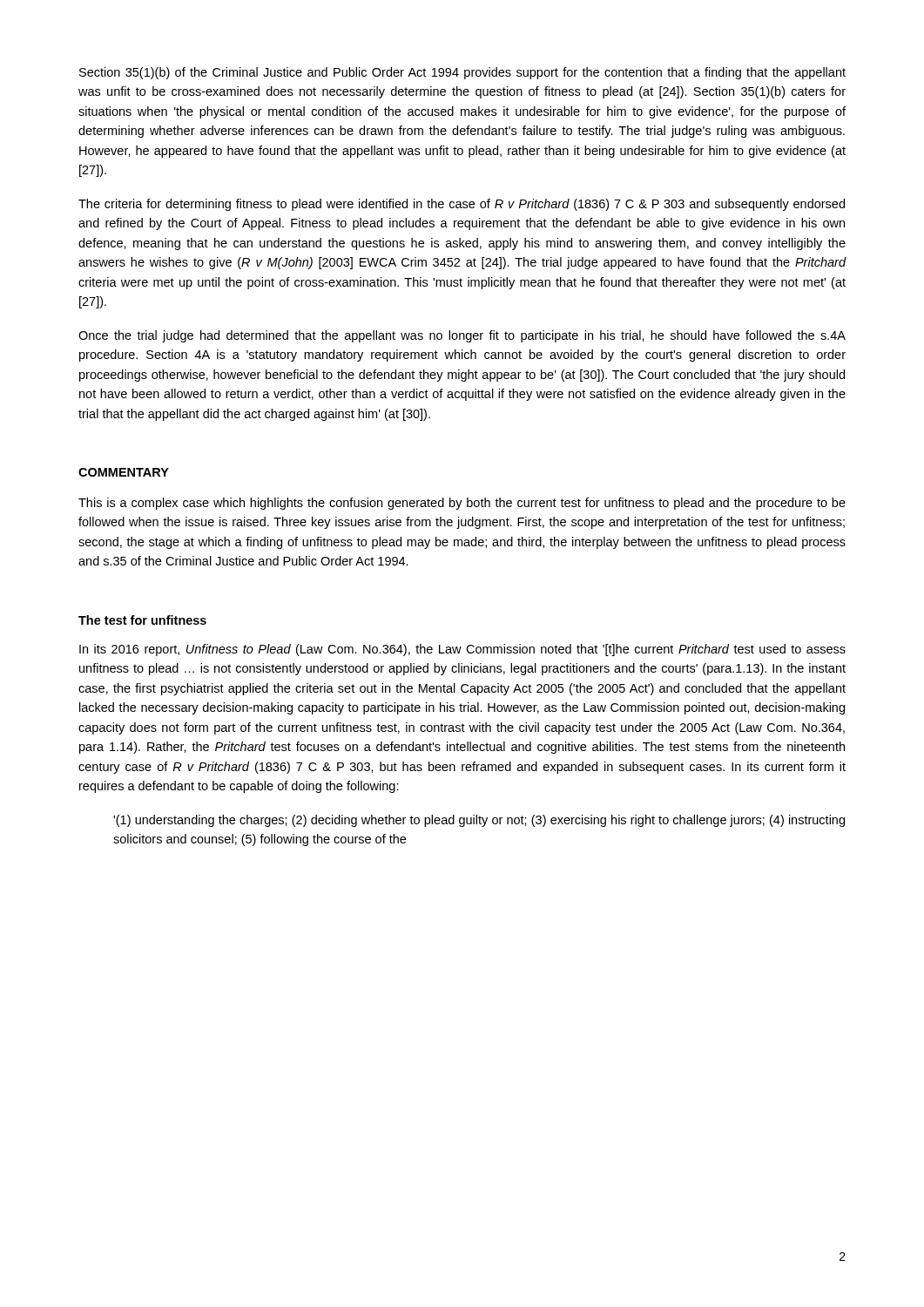Find the block on this page that starts "This is a complex case which"

pyautogui.click(x=462, y=532)
